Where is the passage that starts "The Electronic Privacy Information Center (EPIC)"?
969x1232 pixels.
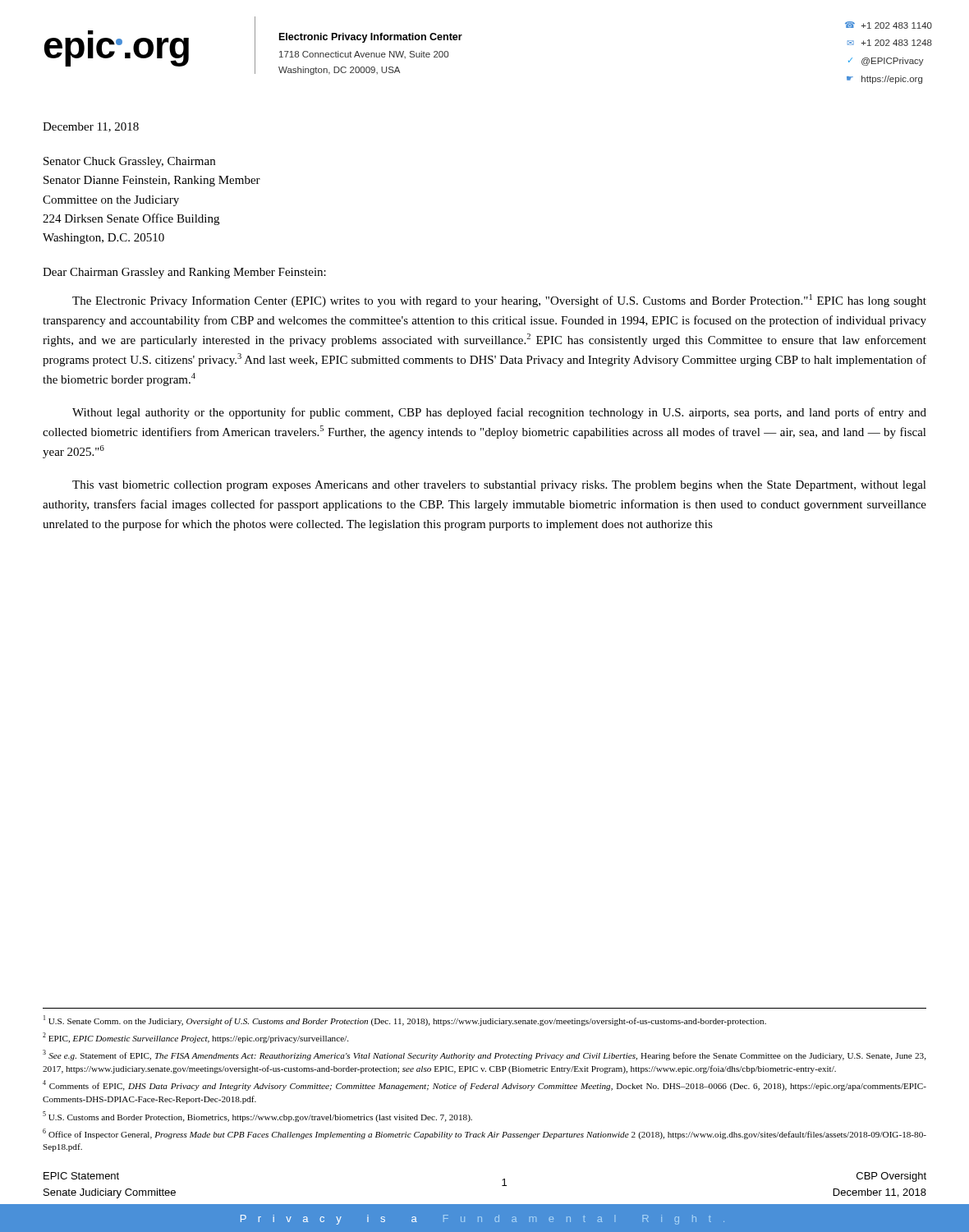(x=484, y=339)
